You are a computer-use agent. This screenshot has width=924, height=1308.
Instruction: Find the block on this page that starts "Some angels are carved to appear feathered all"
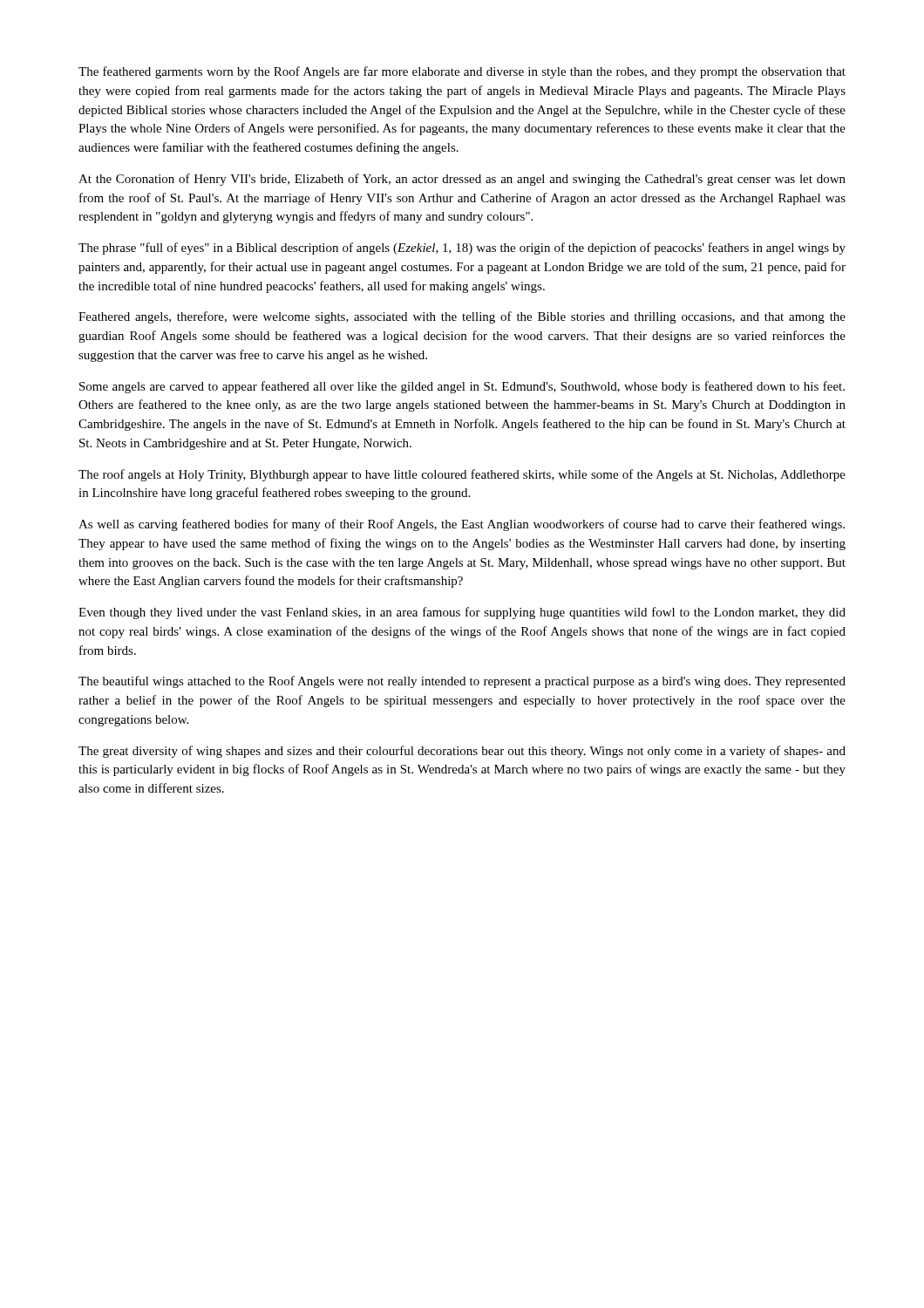point(462,414)
